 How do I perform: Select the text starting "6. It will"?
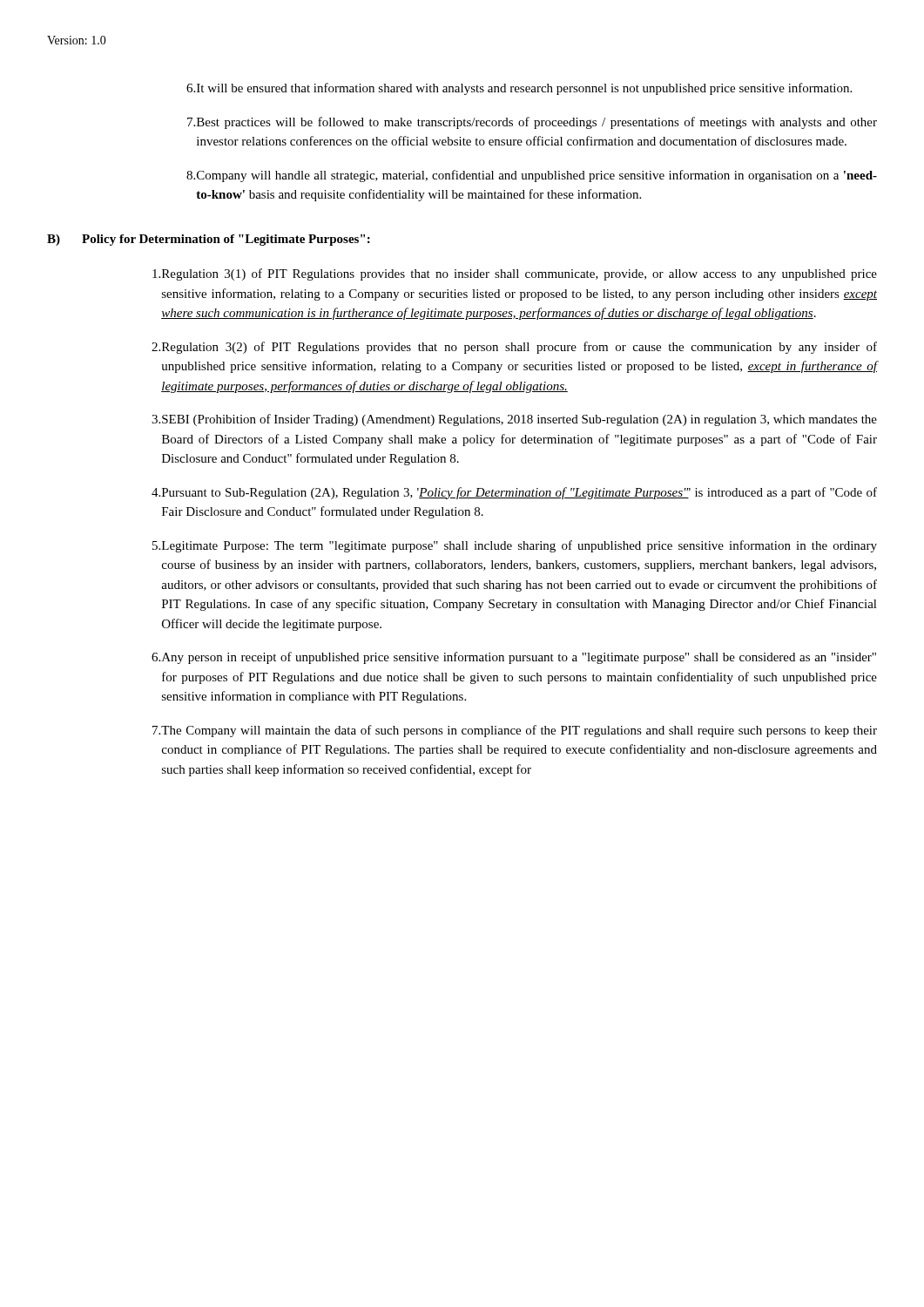click(x=462, y=88)
